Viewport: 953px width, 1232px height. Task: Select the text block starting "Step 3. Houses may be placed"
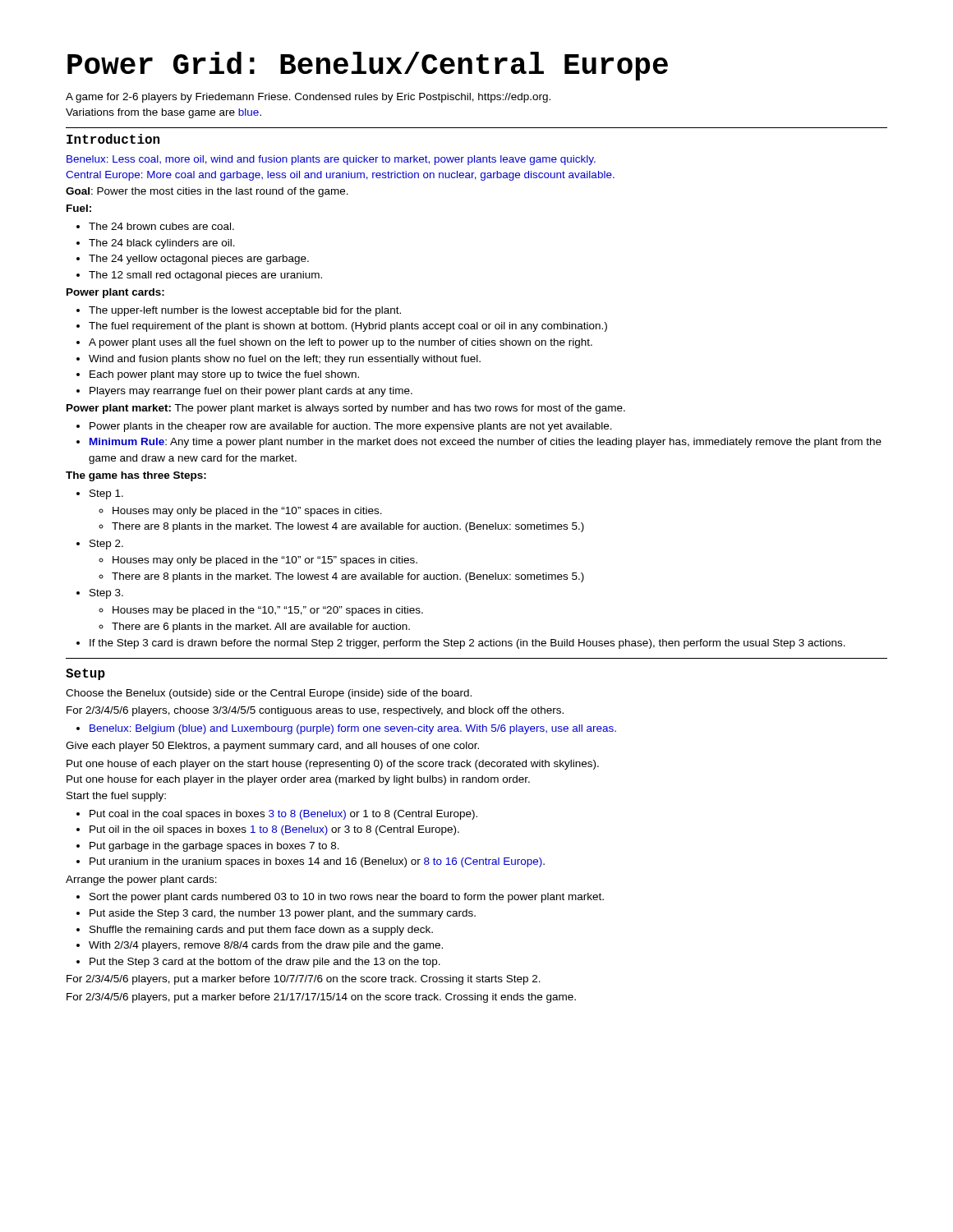(x=106, y=594)
